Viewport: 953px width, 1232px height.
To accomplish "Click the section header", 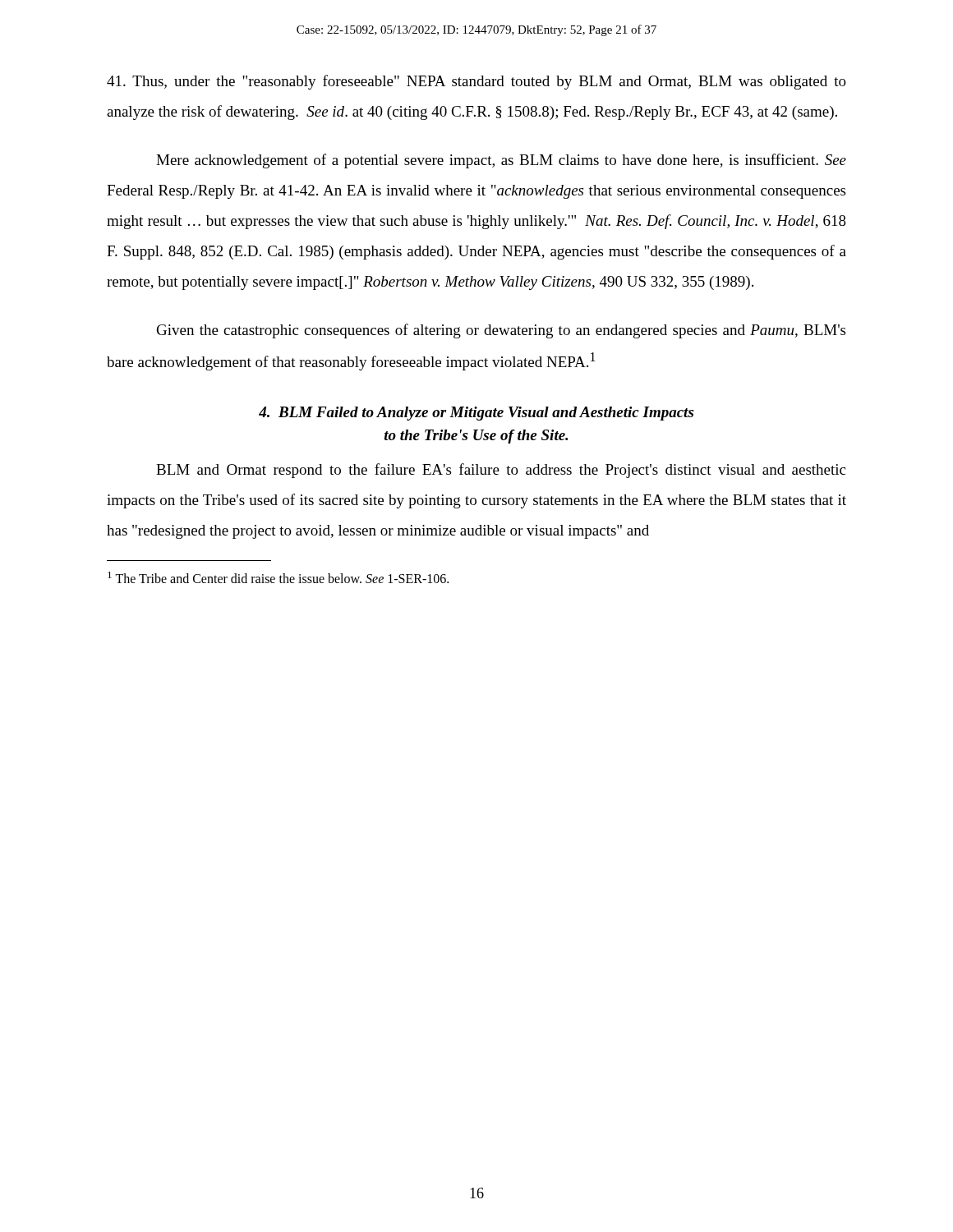I will click(476, 423).
